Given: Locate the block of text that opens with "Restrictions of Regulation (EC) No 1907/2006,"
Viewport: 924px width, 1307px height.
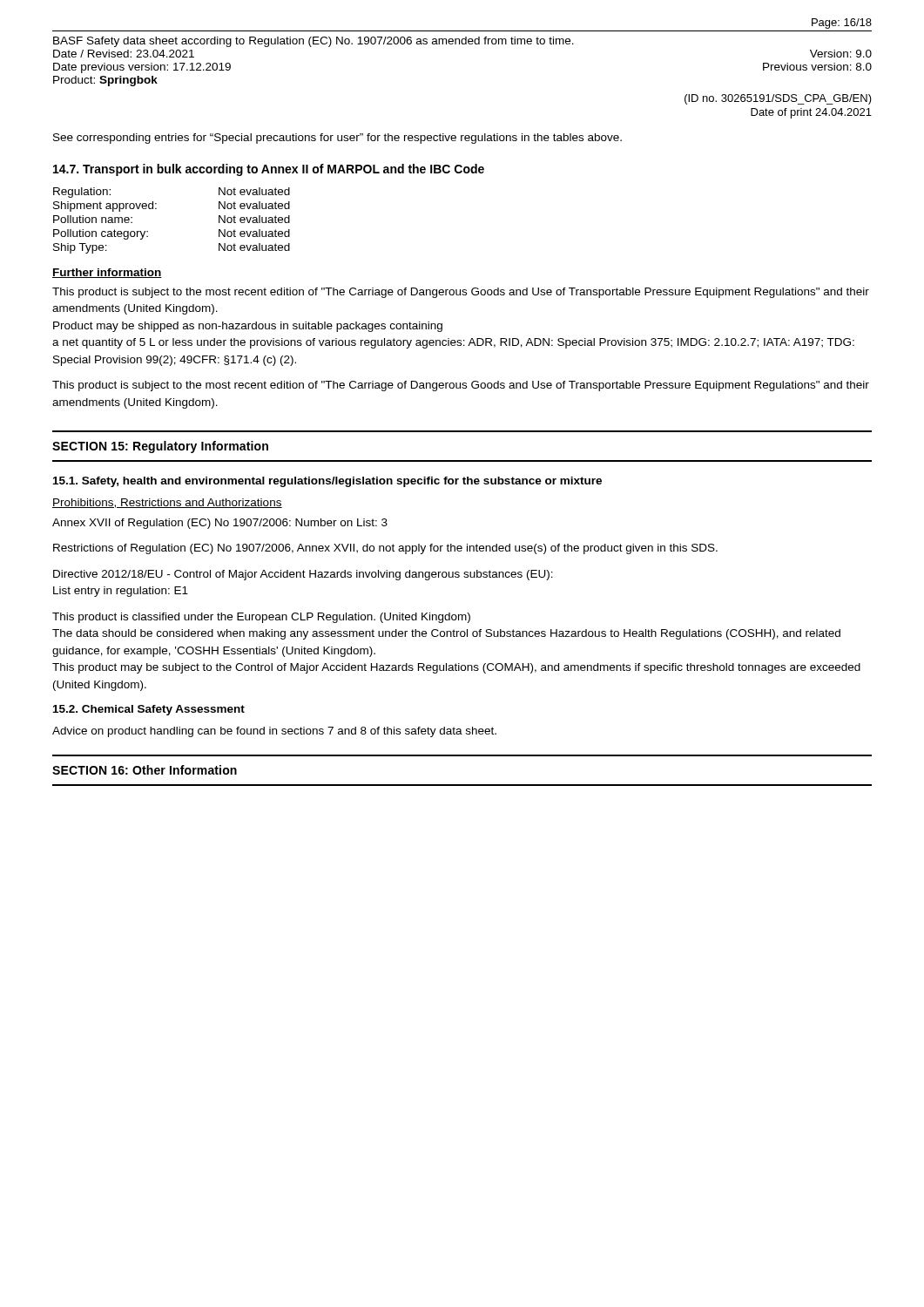Looking at the screenshot, I should [x=385, y=548].
